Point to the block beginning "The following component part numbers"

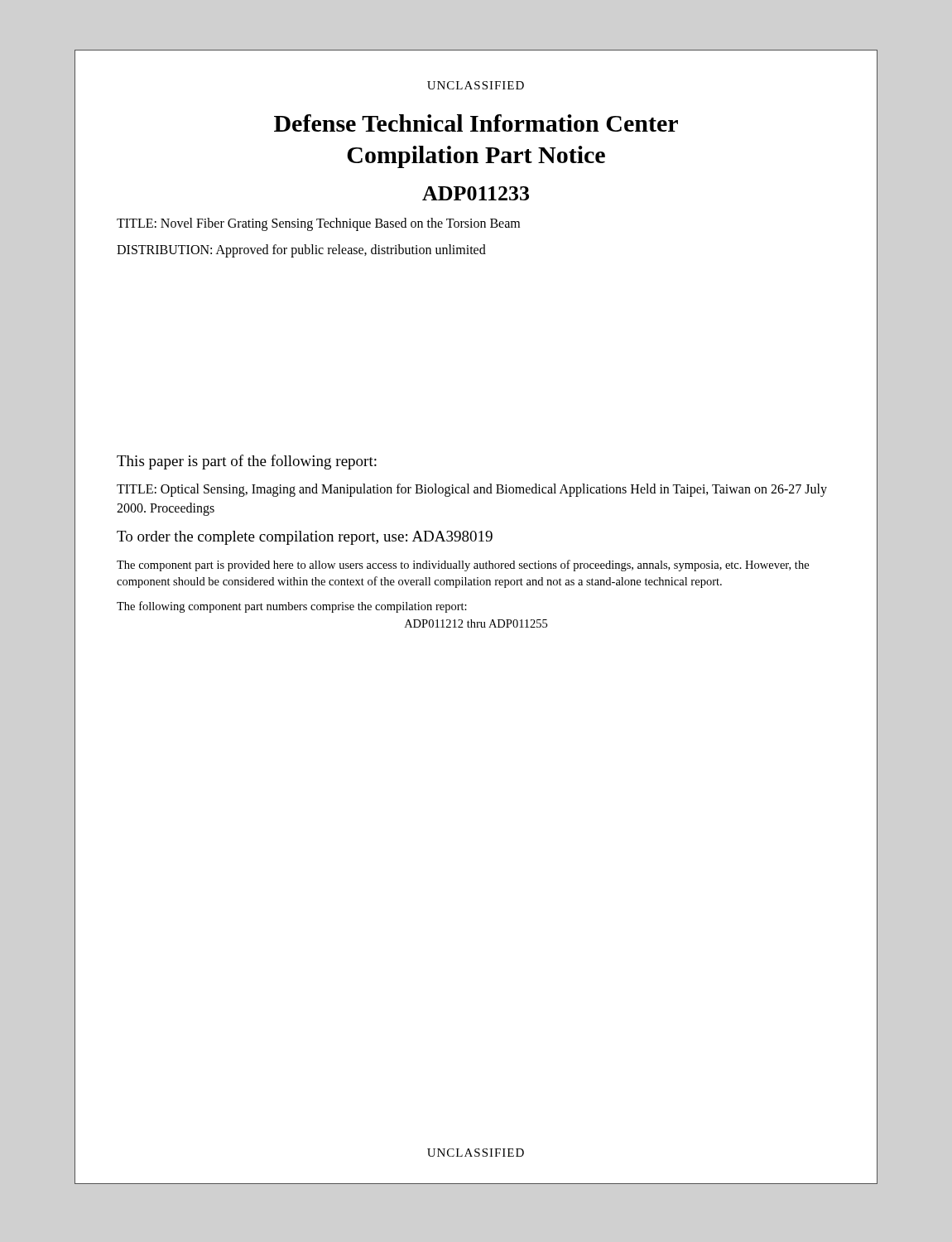[x=476, y=616]
